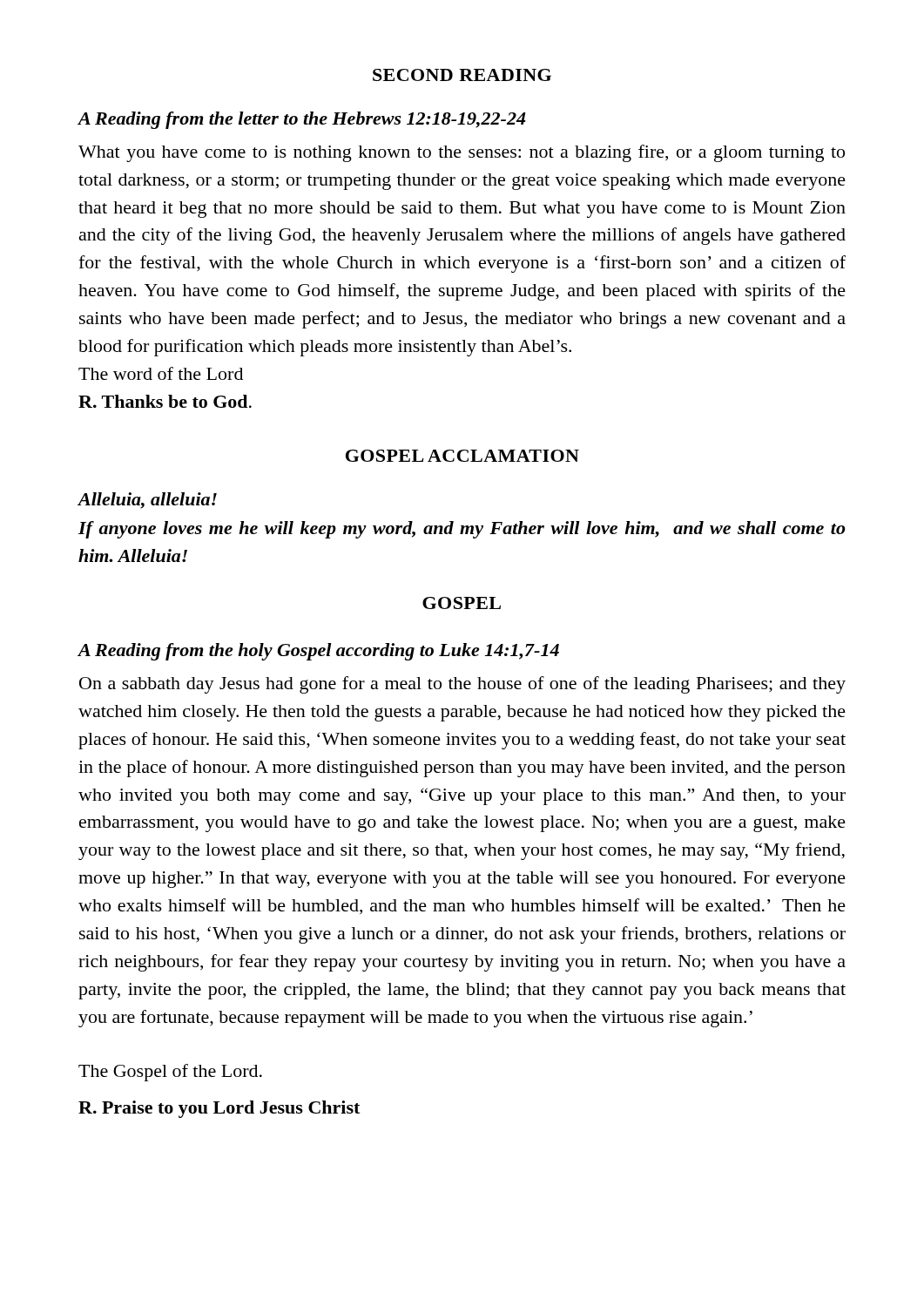Screen dimensions: 1307x924
Task: Select the section header with the text "GOSPEL ACCLAMATION"
Action: (x=462, y=455)
